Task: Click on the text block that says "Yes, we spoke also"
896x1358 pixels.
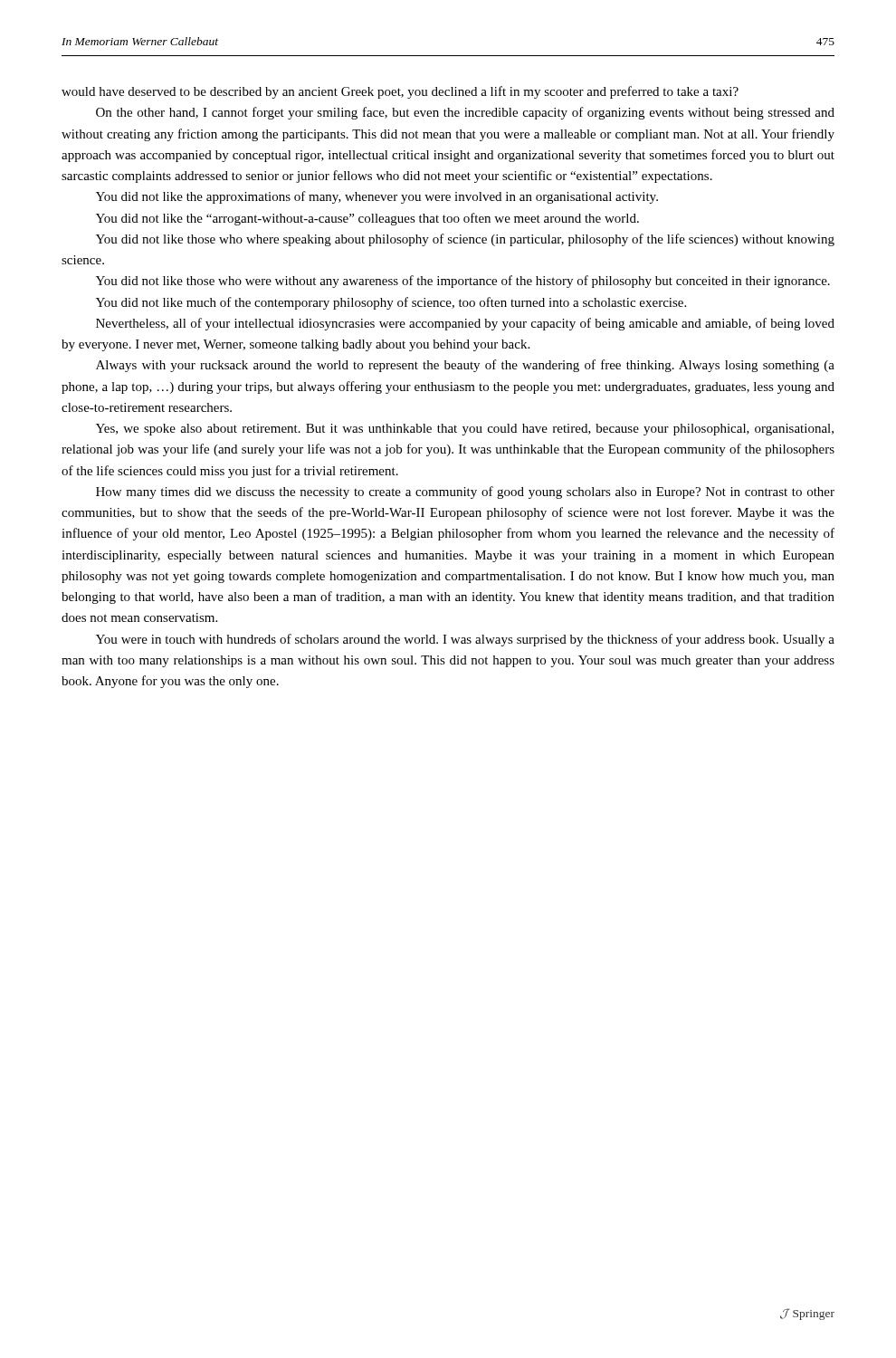Action: (x=448, y=450)
